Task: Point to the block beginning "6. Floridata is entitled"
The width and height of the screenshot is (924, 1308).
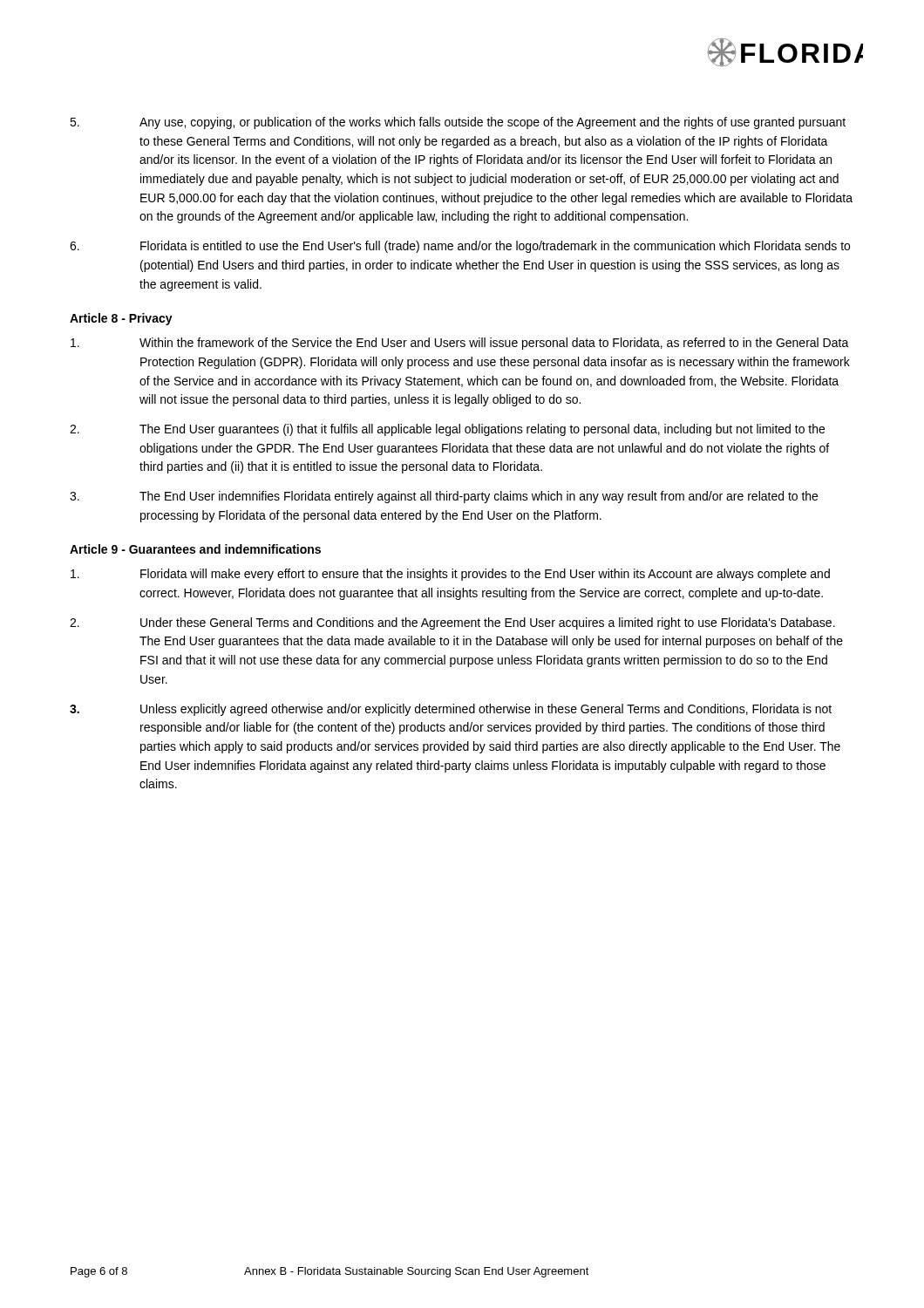Action: click(462, 266)
